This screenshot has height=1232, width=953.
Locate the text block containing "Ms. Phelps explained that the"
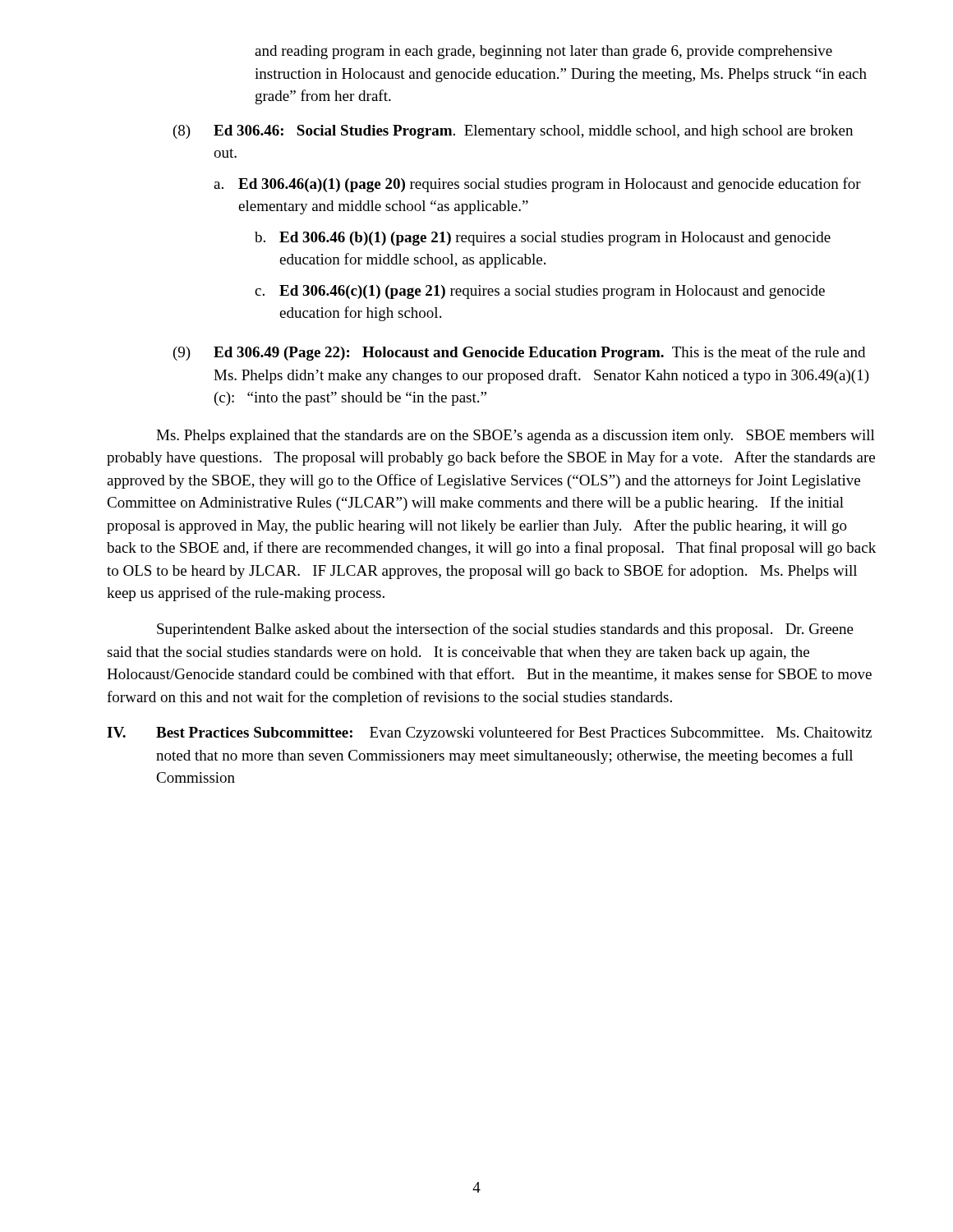coord(491,514)
